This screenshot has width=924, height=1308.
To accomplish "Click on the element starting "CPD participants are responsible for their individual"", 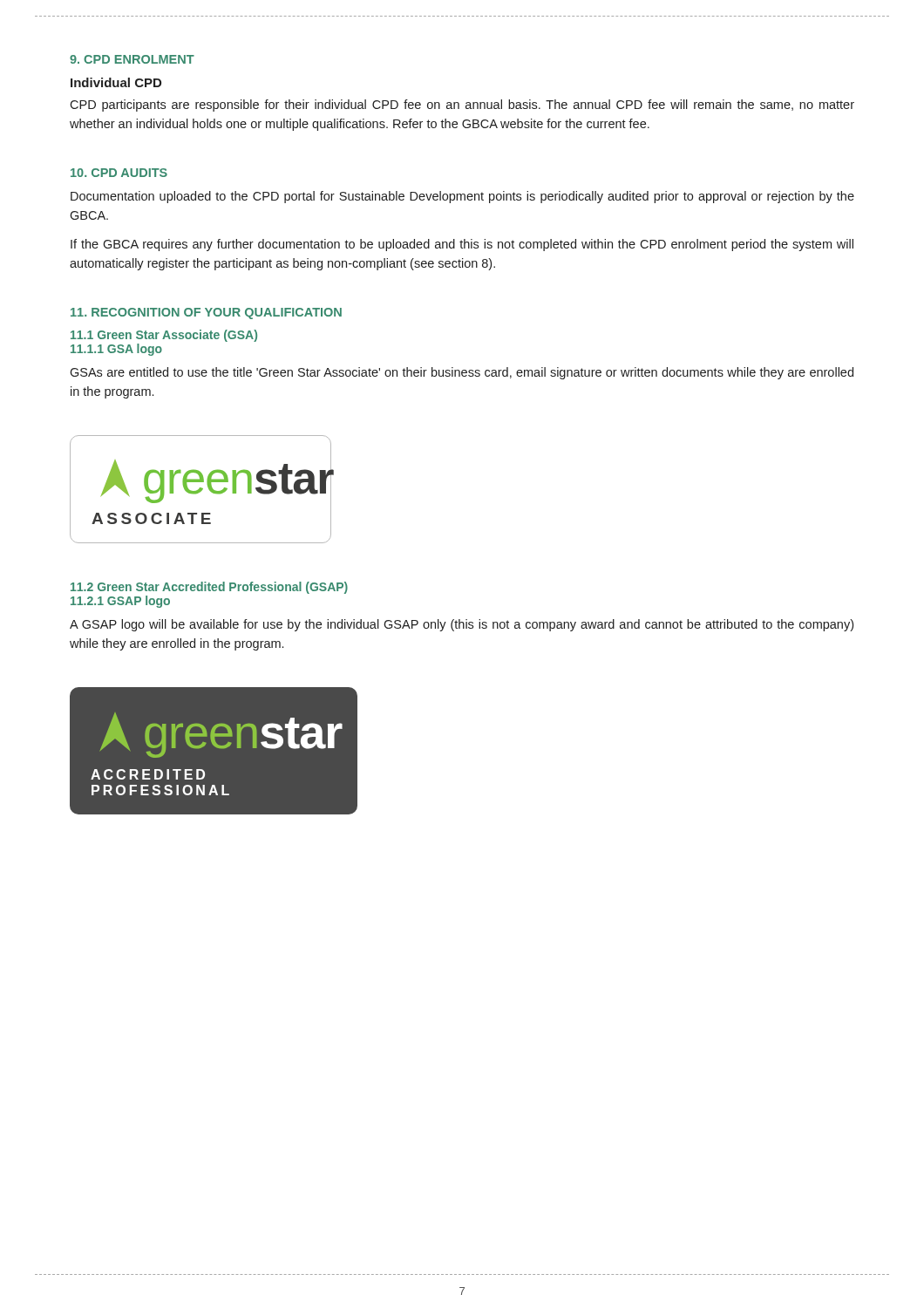I will point(462,114).
